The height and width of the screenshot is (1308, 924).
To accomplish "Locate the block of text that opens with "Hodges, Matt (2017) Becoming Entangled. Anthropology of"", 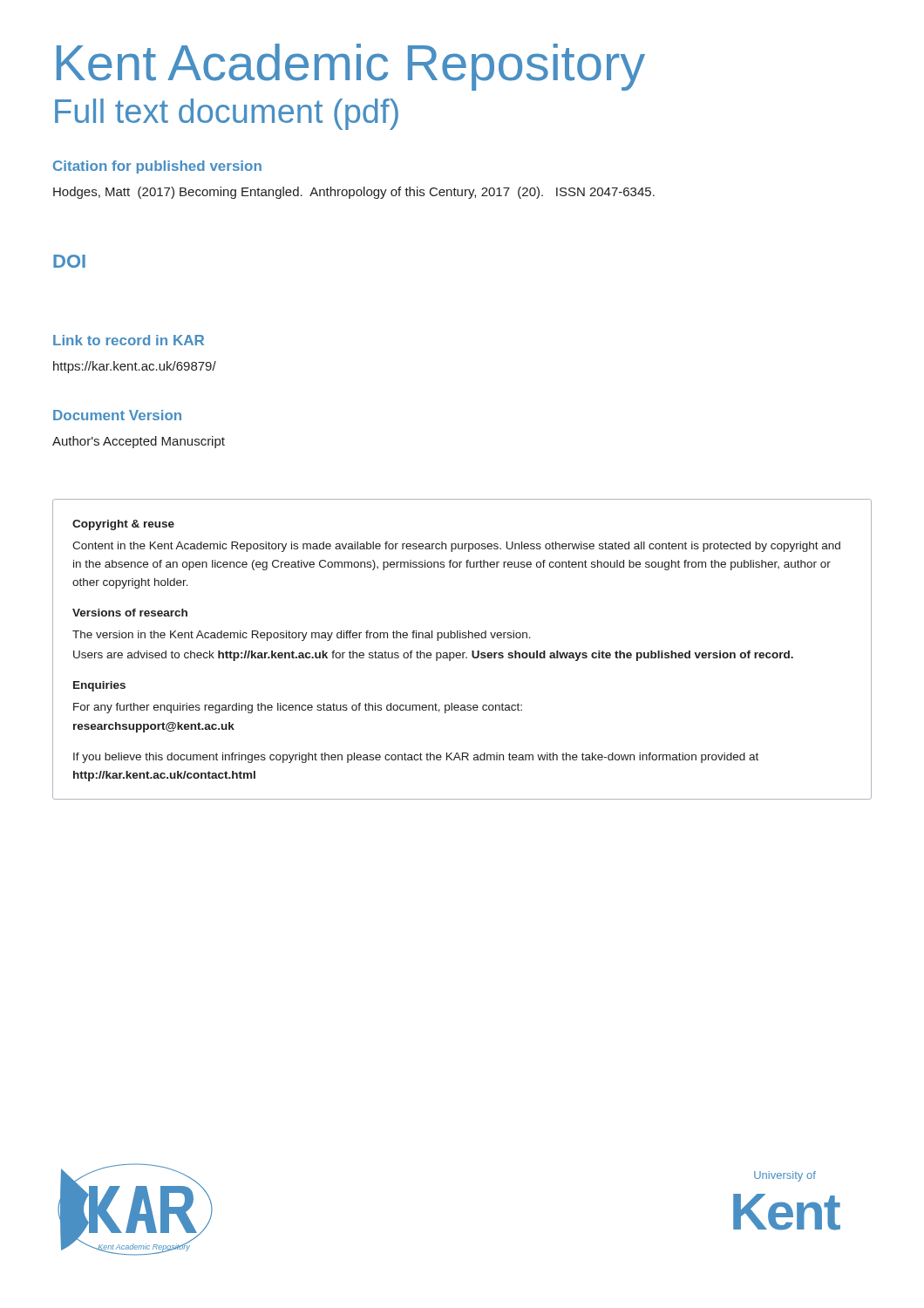I will (x=354, y=192).
